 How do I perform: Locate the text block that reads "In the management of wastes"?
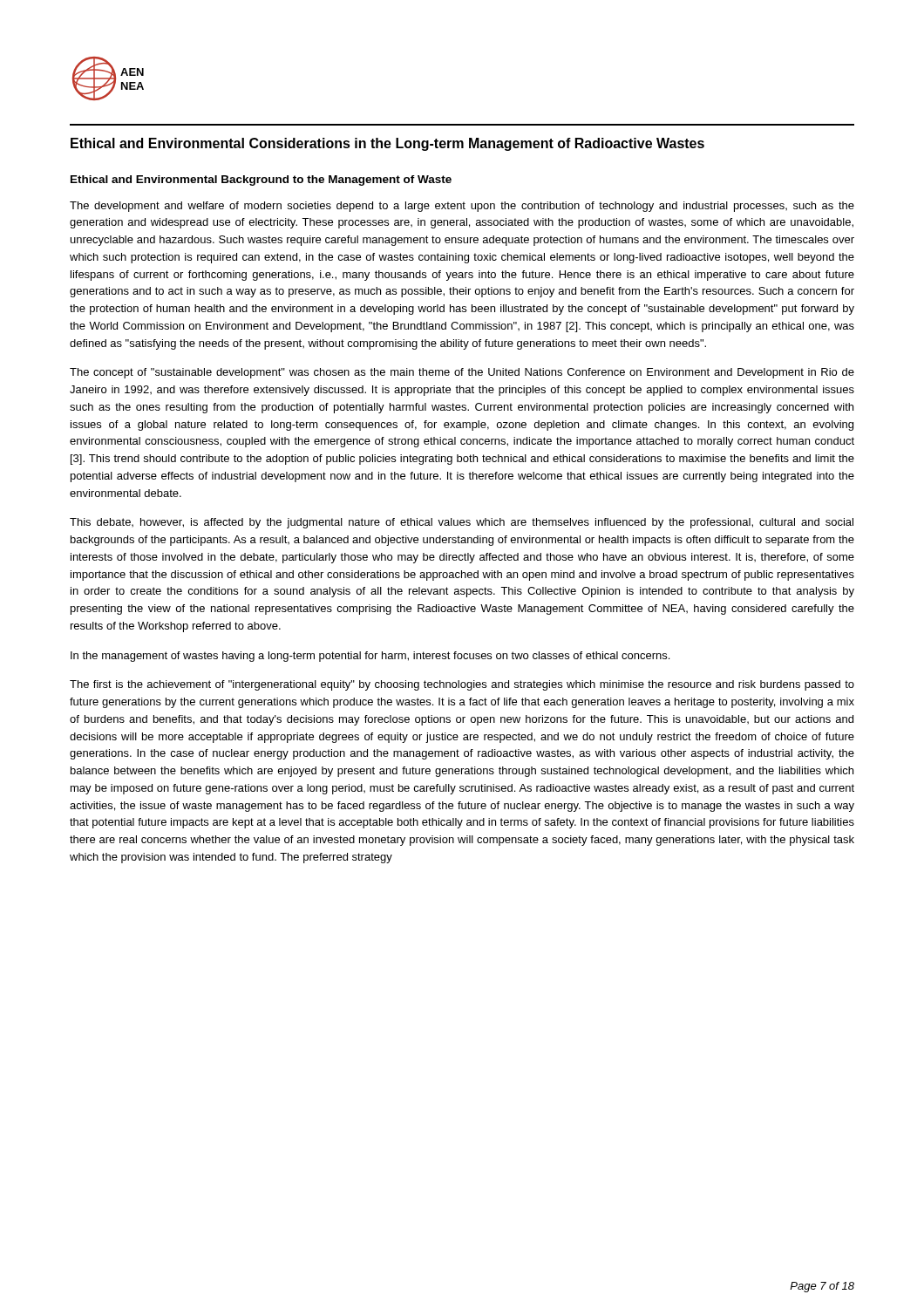tap(462, 655)
